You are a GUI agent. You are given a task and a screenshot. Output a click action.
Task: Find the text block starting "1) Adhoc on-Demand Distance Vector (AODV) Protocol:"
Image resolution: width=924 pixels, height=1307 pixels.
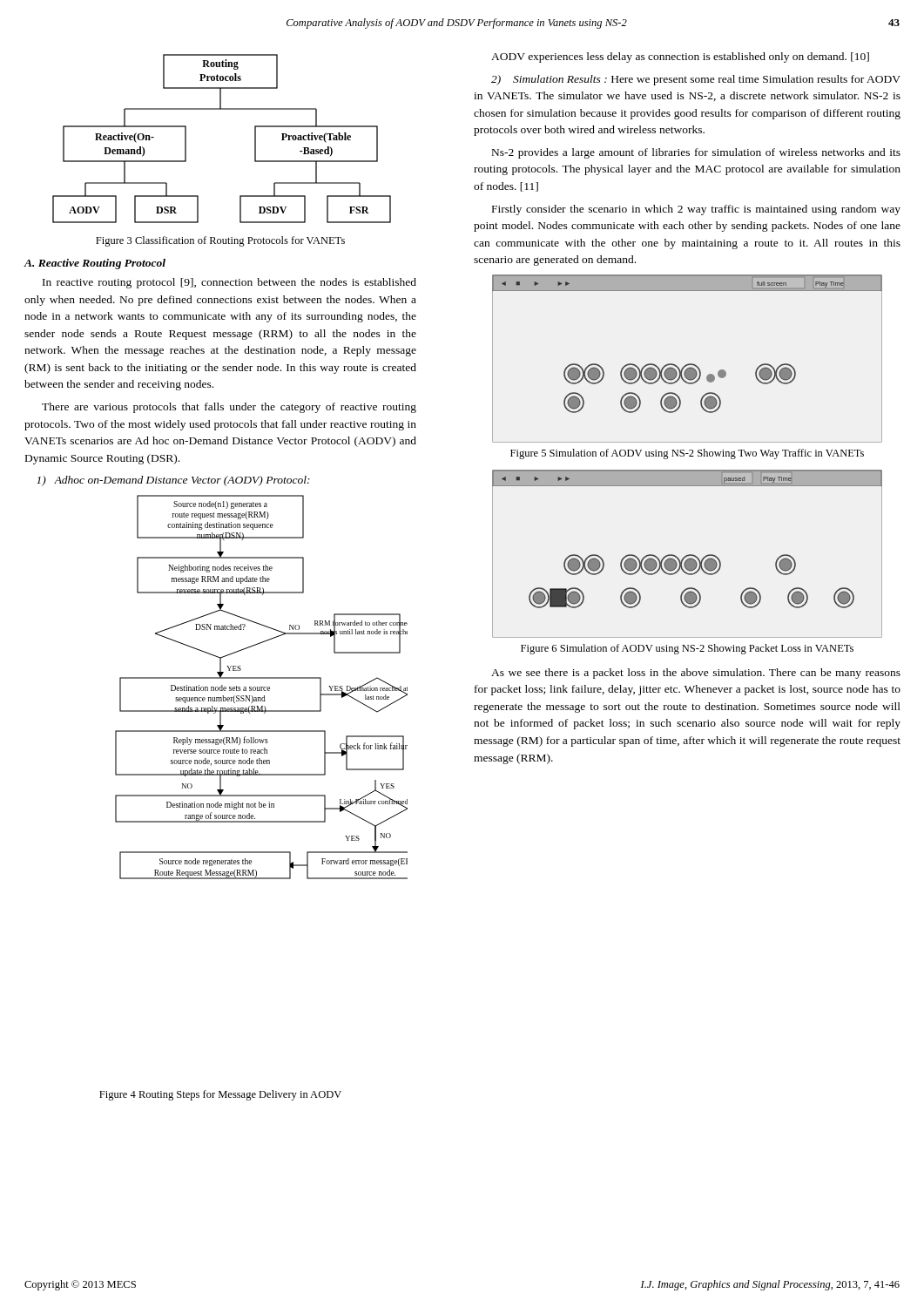[167, 480]
